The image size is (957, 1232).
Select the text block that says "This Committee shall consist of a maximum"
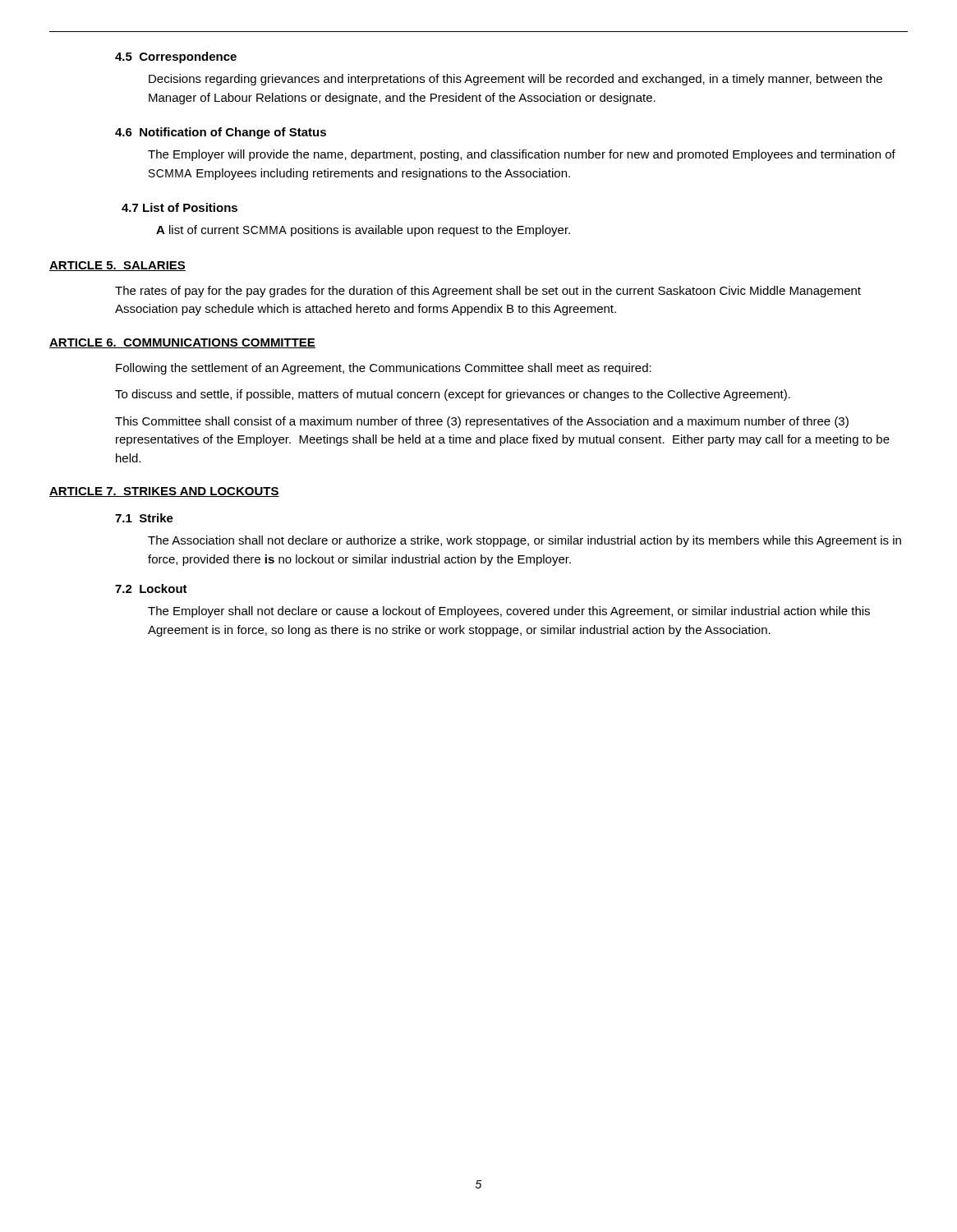click(502, 439)
